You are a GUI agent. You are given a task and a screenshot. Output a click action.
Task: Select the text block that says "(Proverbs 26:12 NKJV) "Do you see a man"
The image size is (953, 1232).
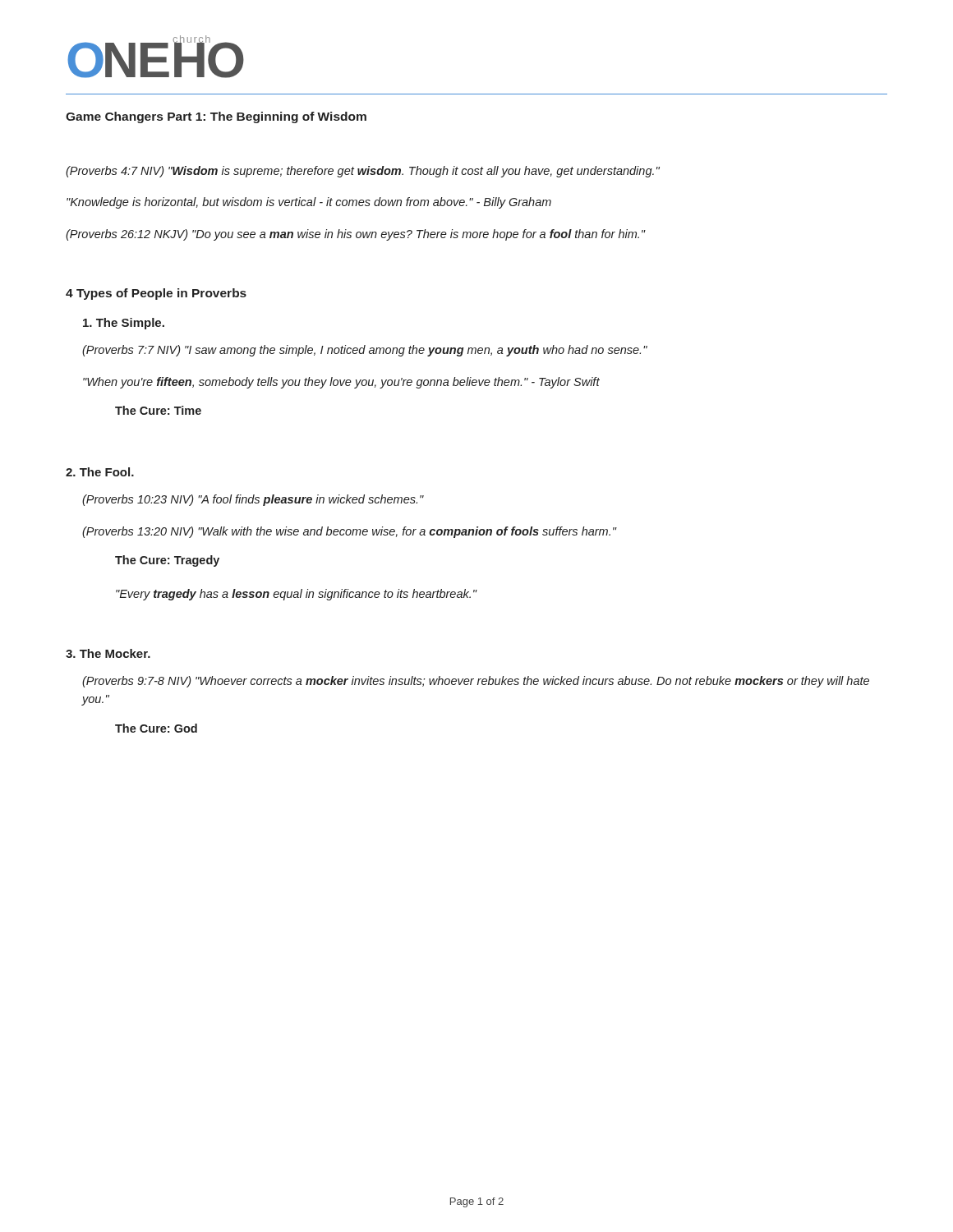point(355,234)
